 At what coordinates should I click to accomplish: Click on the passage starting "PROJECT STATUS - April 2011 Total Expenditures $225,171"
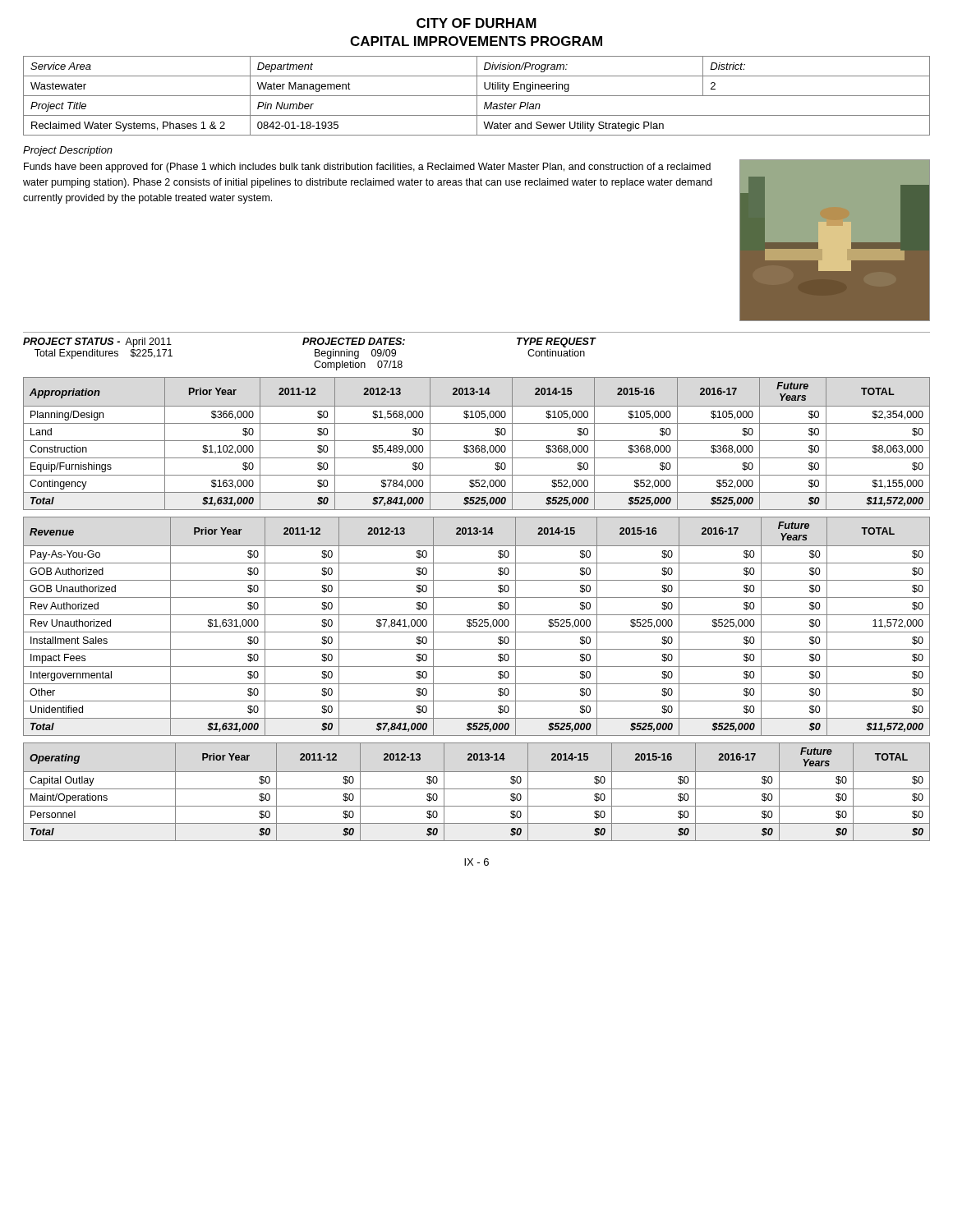pos(343,353)
